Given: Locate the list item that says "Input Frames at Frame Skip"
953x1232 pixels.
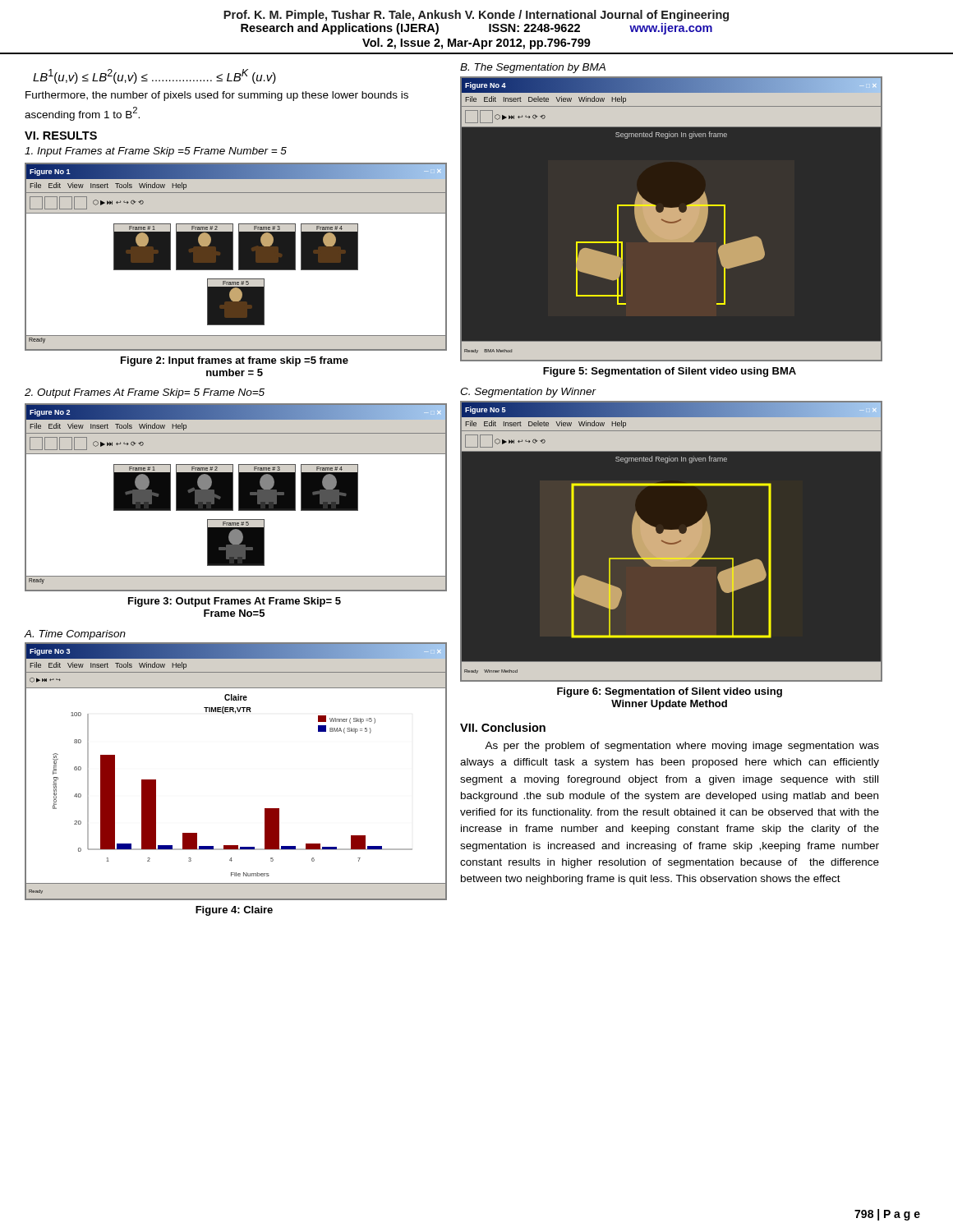Looking at the screenshot, I should 156,150.
